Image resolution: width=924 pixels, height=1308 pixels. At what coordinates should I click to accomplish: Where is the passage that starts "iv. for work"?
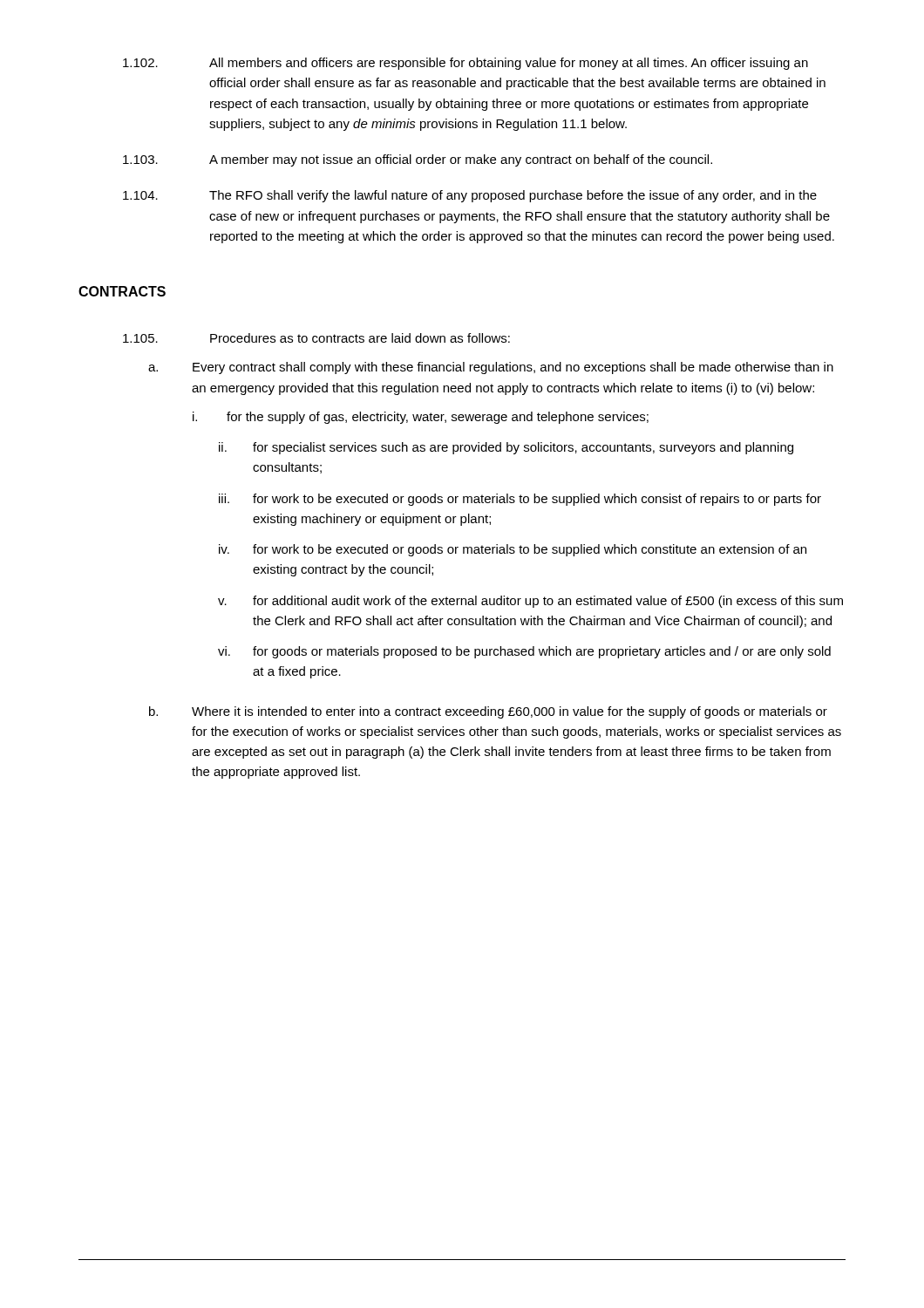(532, 559)
